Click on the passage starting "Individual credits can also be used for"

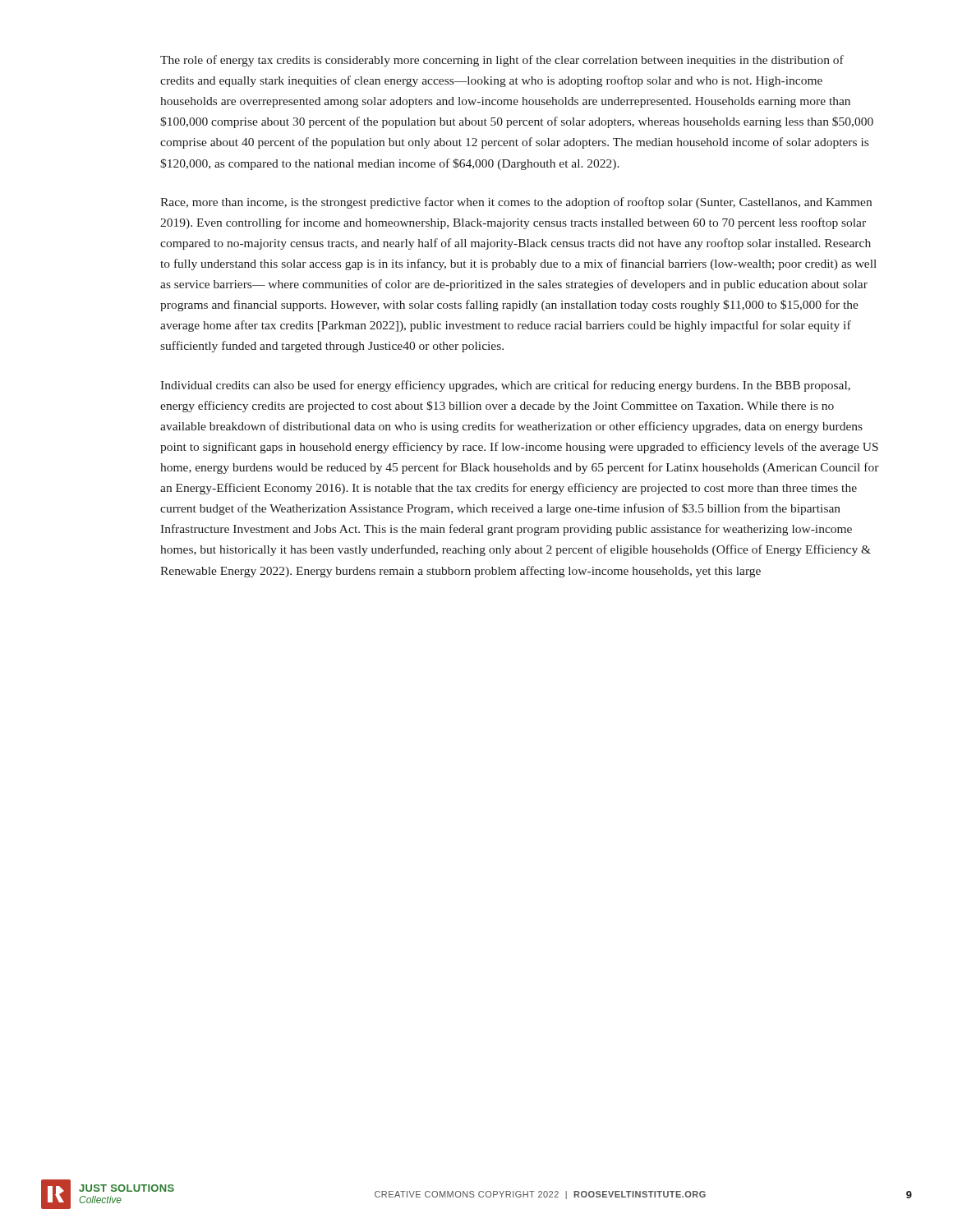tap(519, 477)
